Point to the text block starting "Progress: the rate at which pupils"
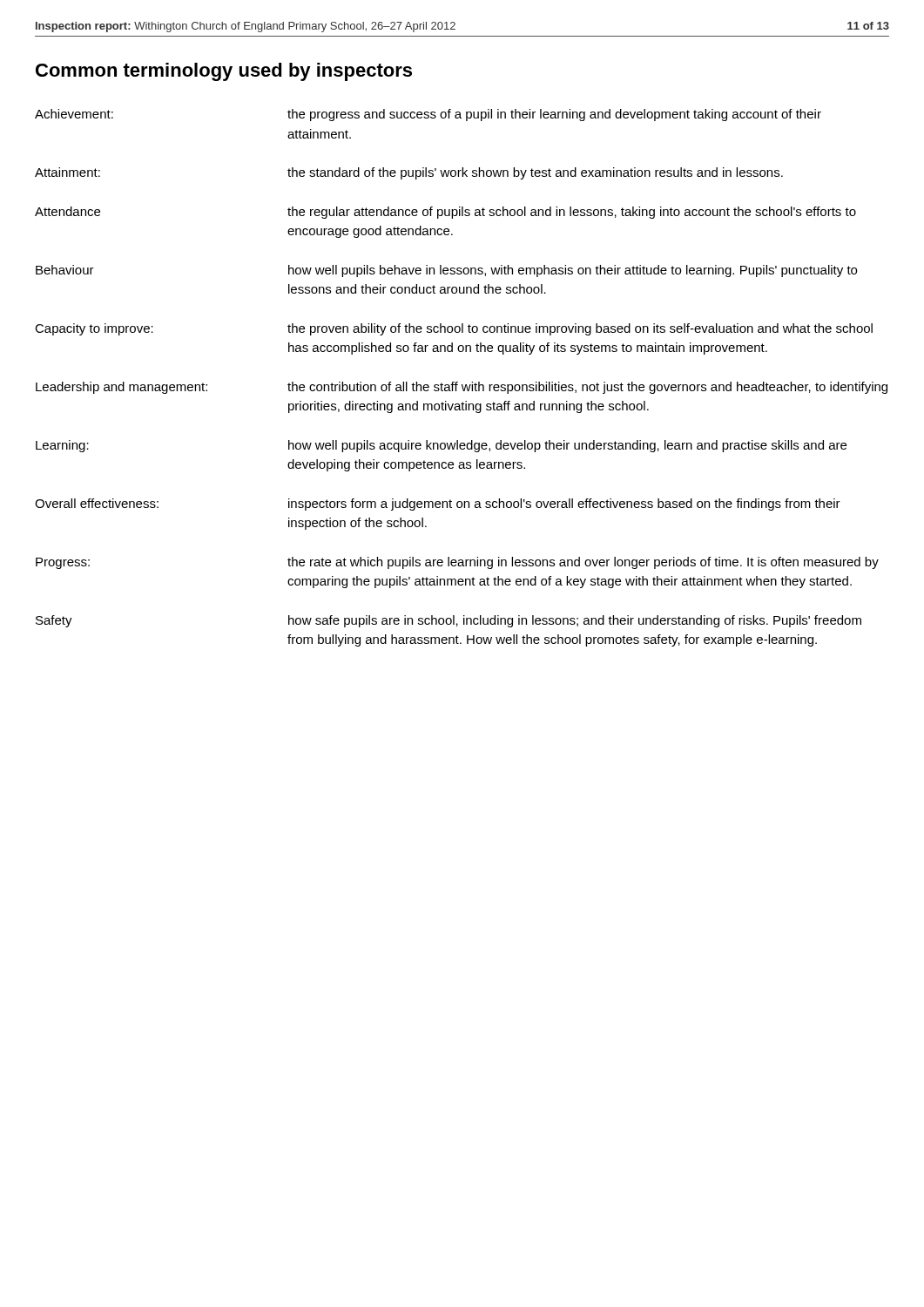This screenshot has height=1307, width=924. [x=462, y=572]
